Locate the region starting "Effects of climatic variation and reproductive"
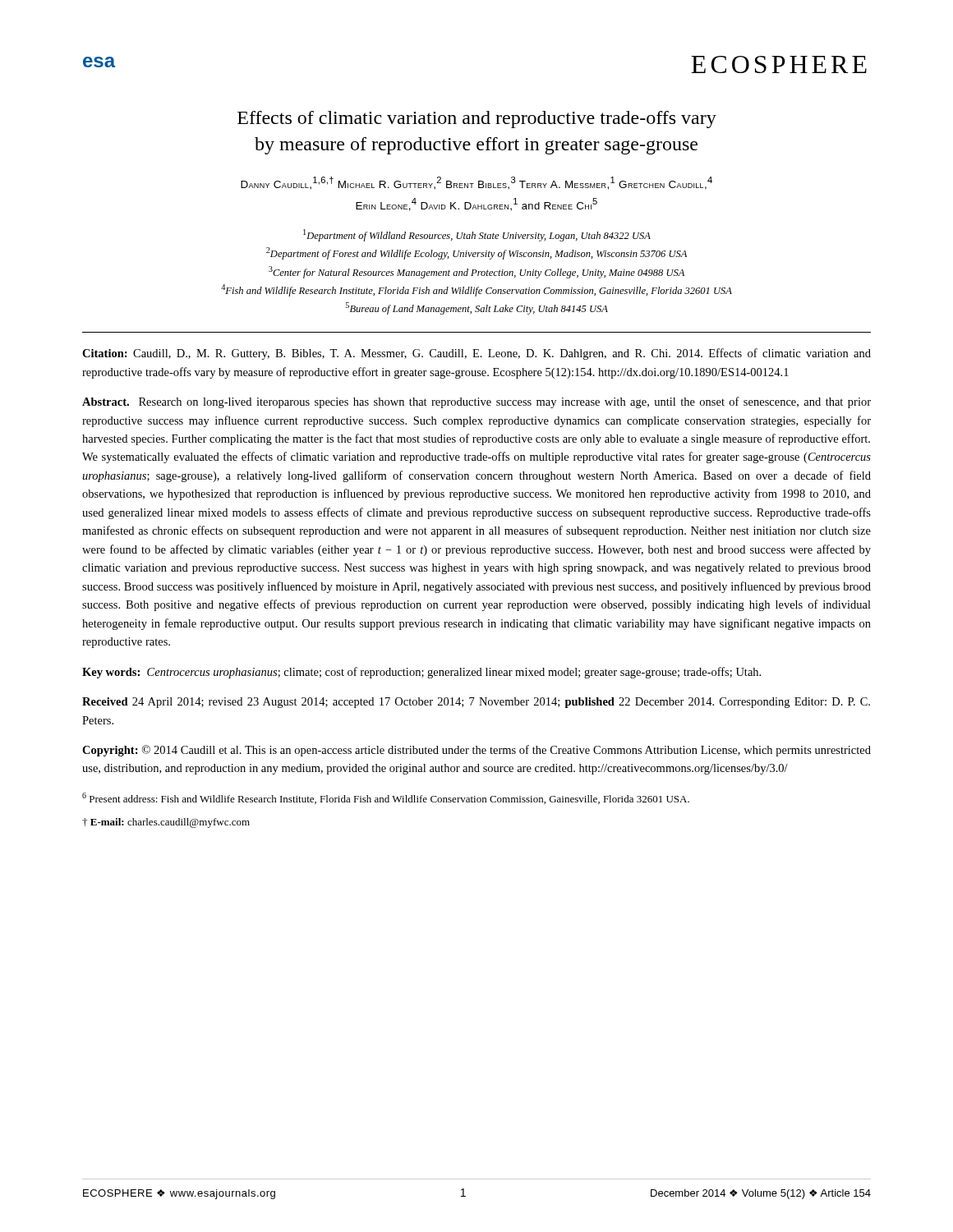 tap(476, 131)
